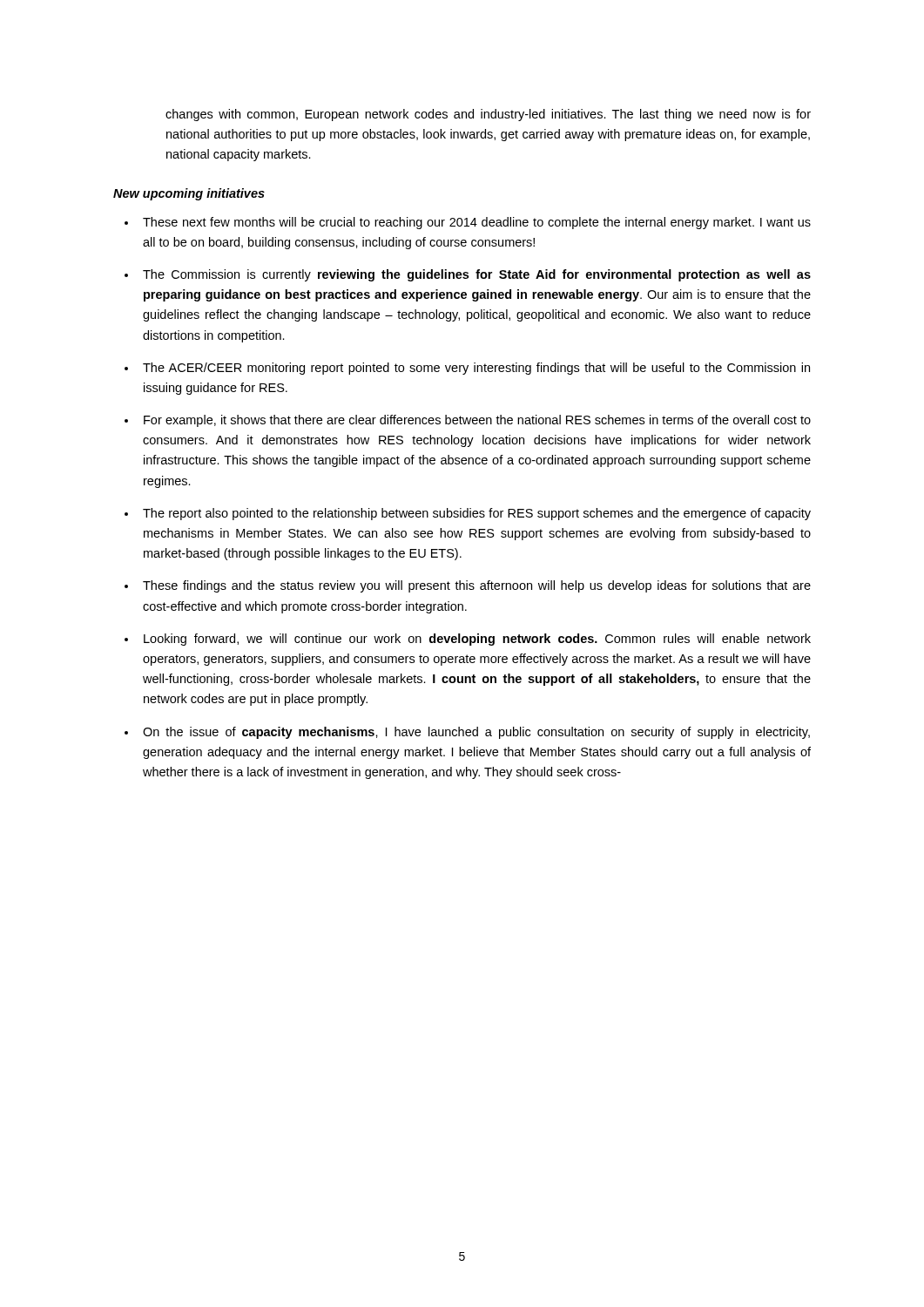Screen dimensions: 1307x924
Task: Point to the block beginning "On the issue"
Action: click(477, 752)
